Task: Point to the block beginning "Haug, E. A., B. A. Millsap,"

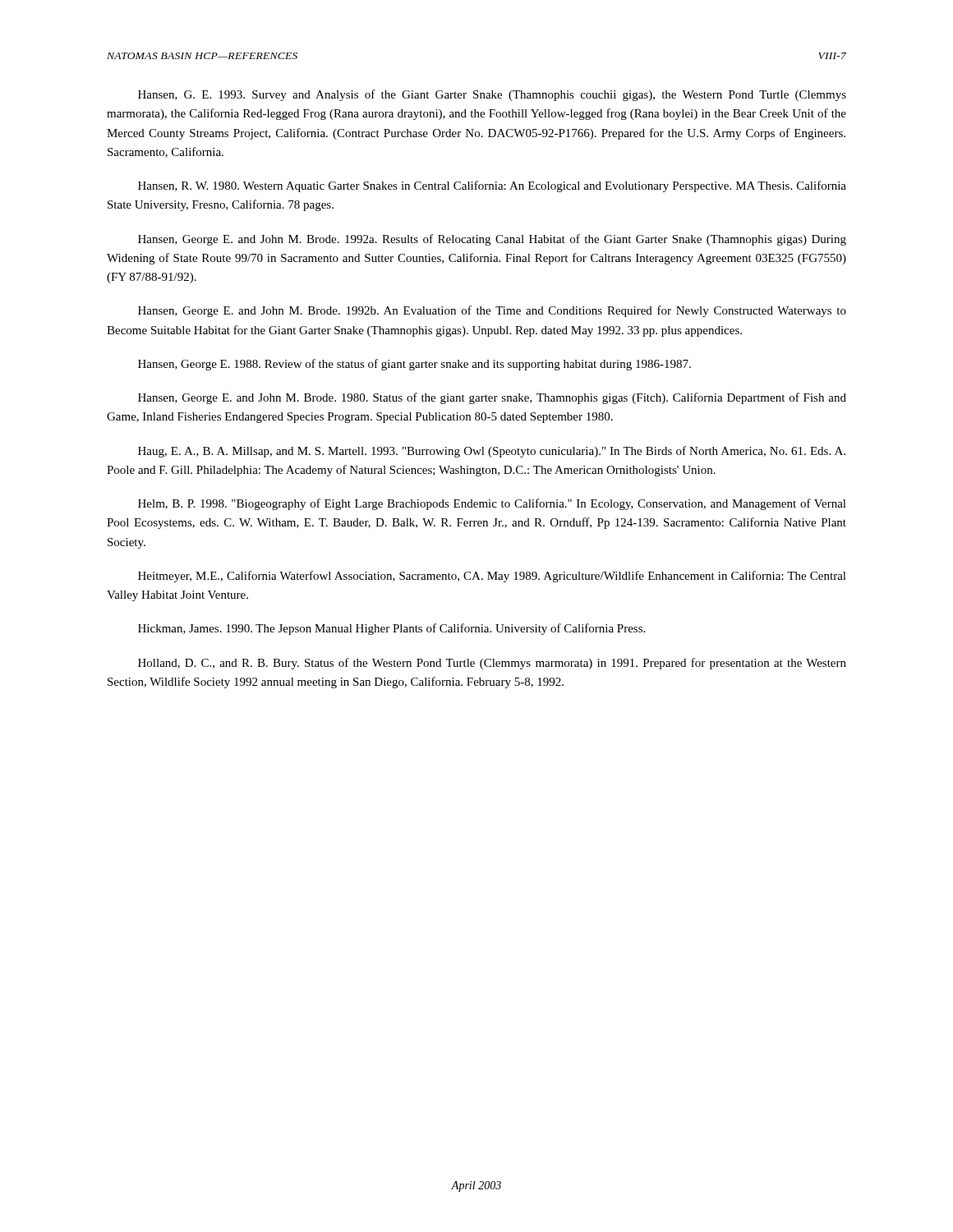Action: coord(476,460)
